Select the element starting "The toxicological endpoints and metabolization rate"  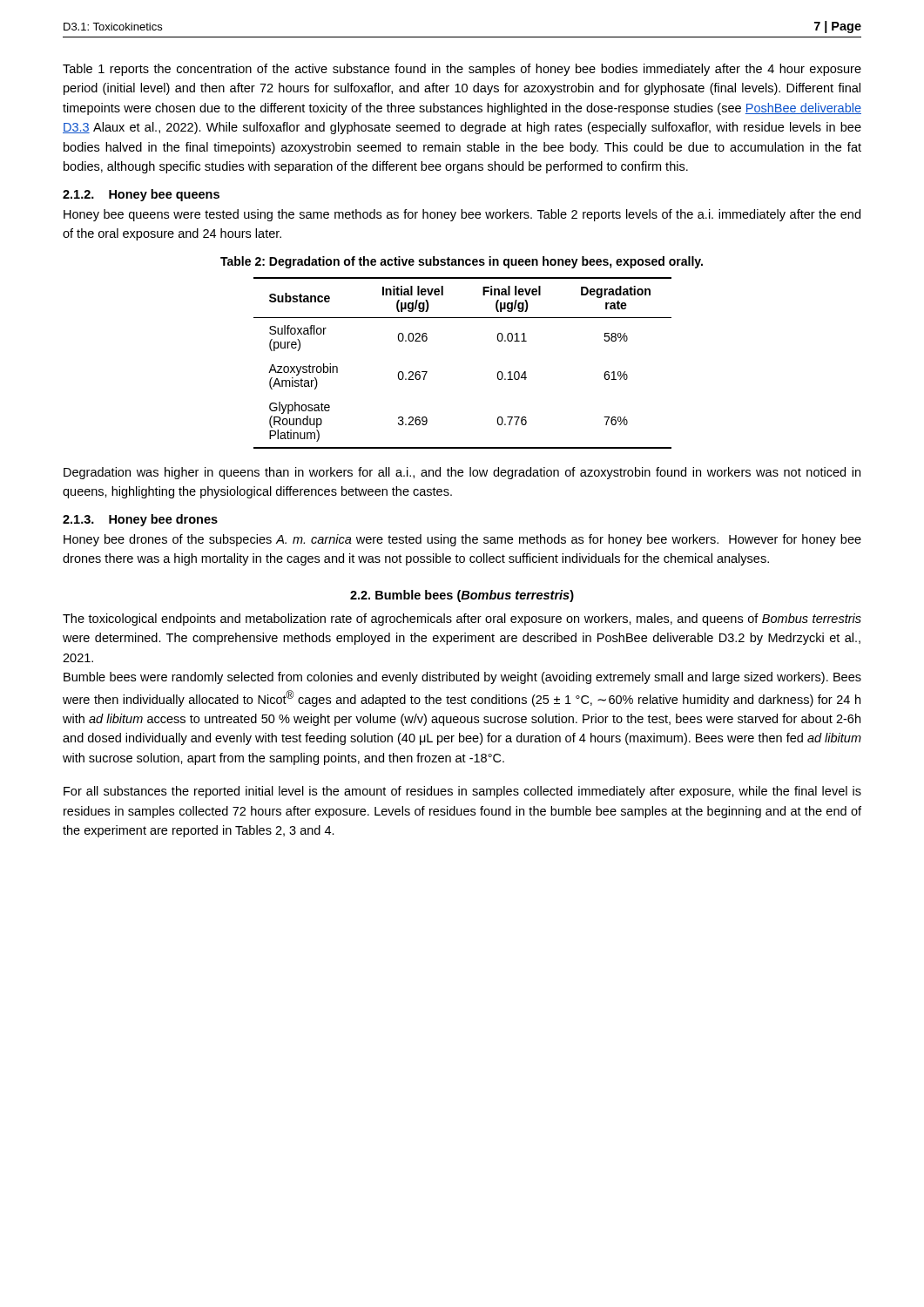462,688
